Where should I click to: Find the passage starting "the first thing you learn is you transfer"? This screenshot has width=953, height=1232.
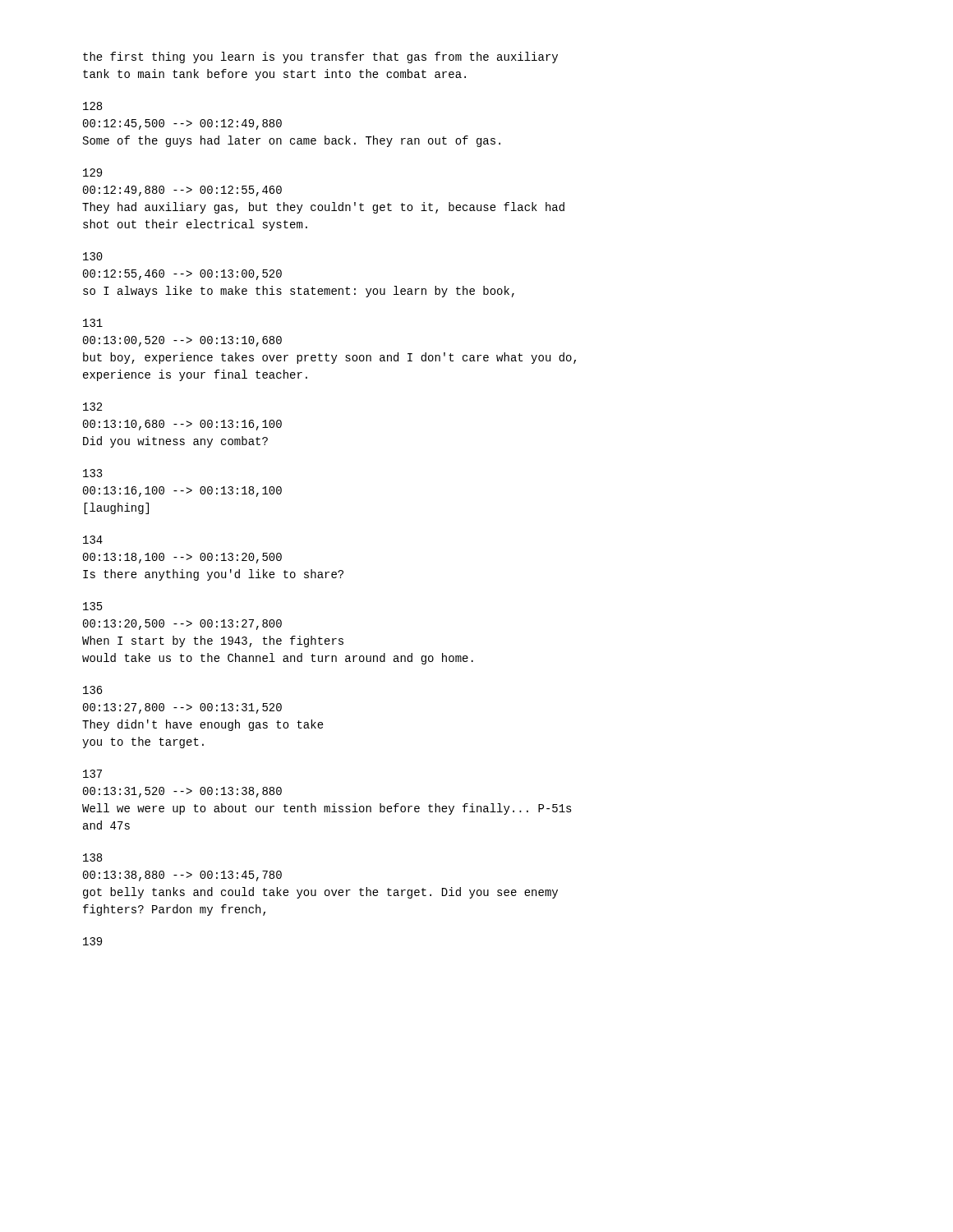click(x=476, y=67)
